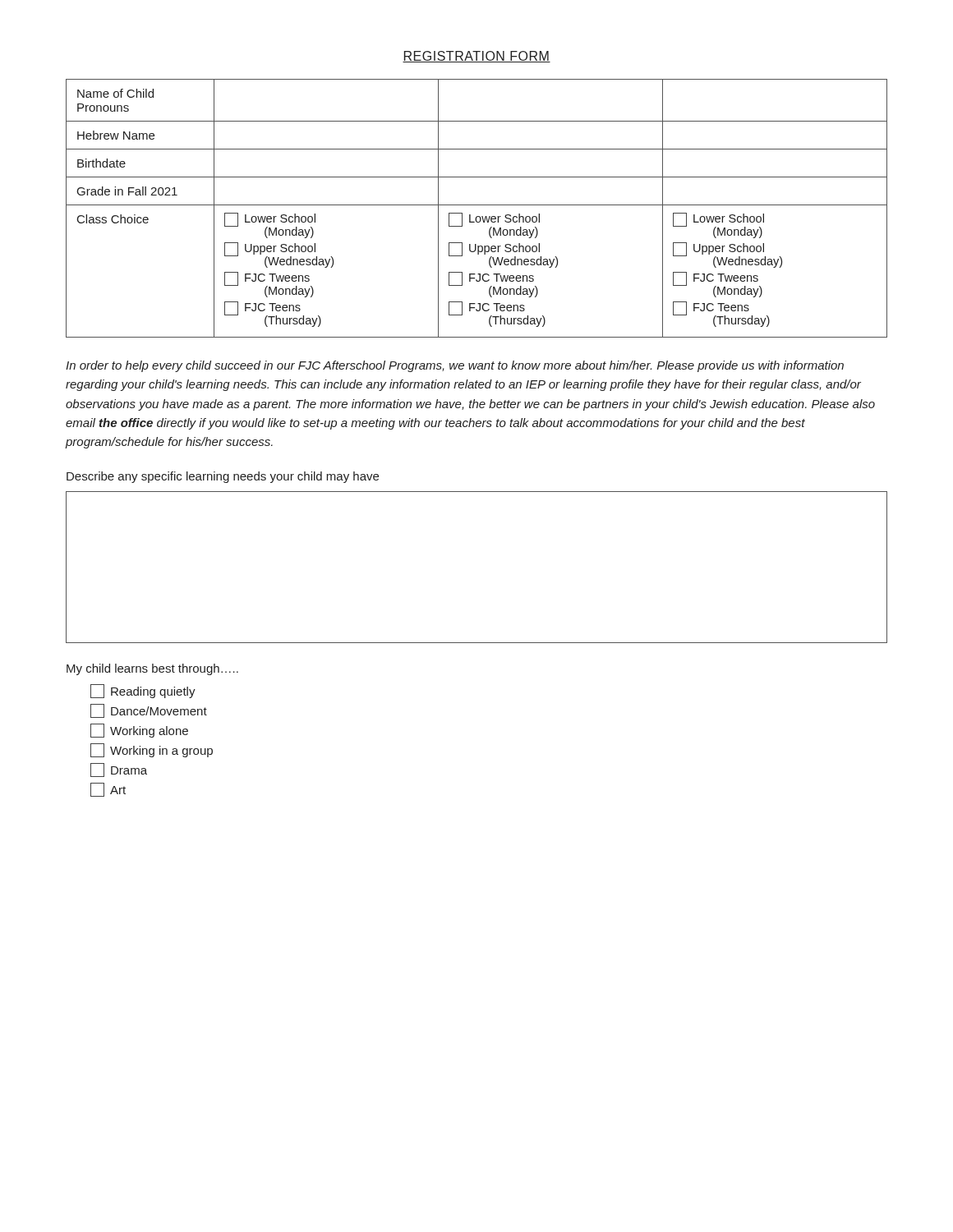
Task: Where does it say "My child learns best through….."?
Action: click(x=152, y=668)
